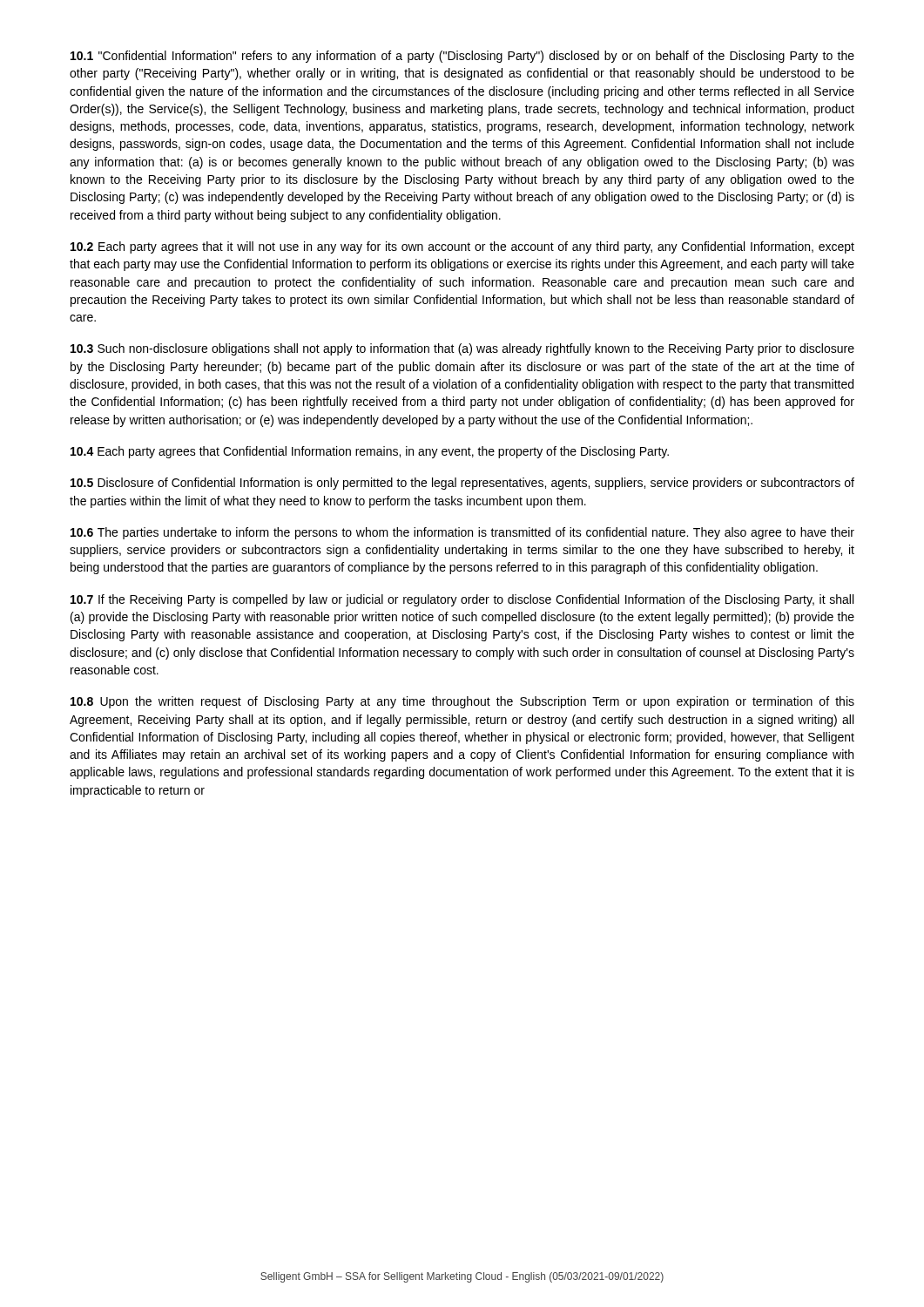Select the element starting "7 If the Receiving Party is compelled by"
The height and width of the screenshot is (1307, 924).
coord(462,635)
